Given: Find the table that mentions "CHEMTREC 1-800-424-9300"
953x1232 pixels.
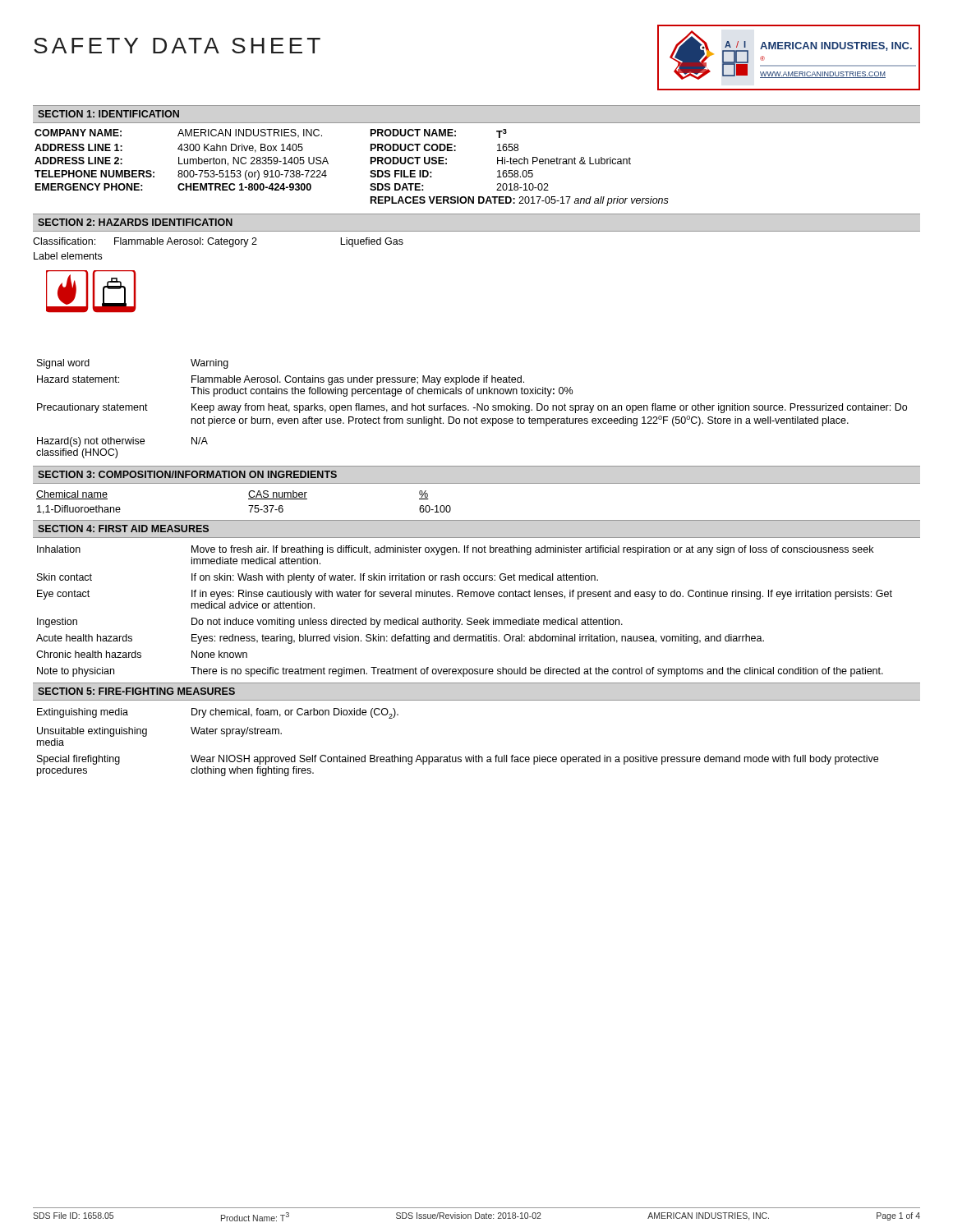Looking at the screenshot, I should coord(476,167).
